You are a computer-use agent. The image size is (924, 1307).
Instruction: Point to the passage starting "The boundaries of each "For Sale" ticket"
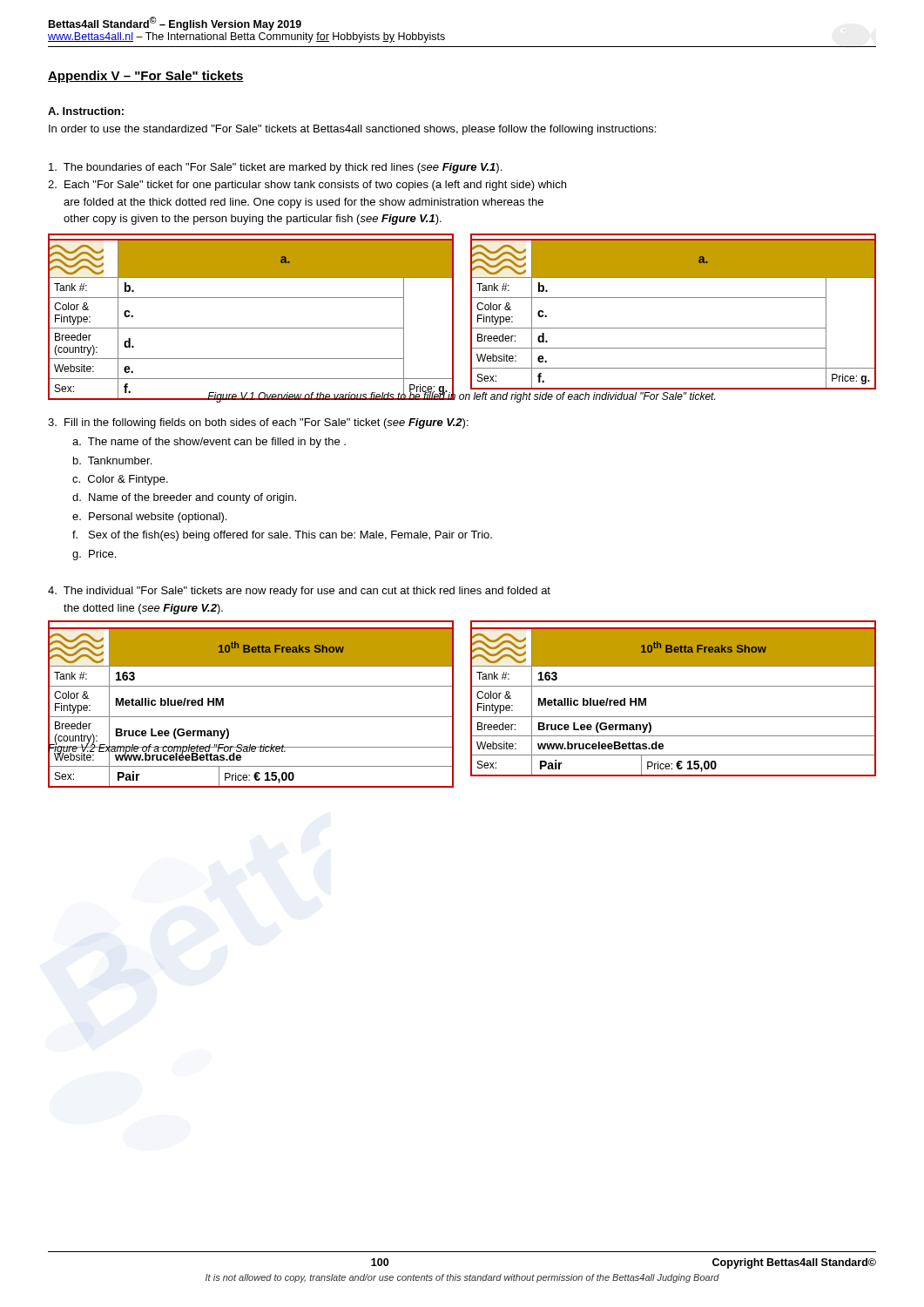point(275,167)
